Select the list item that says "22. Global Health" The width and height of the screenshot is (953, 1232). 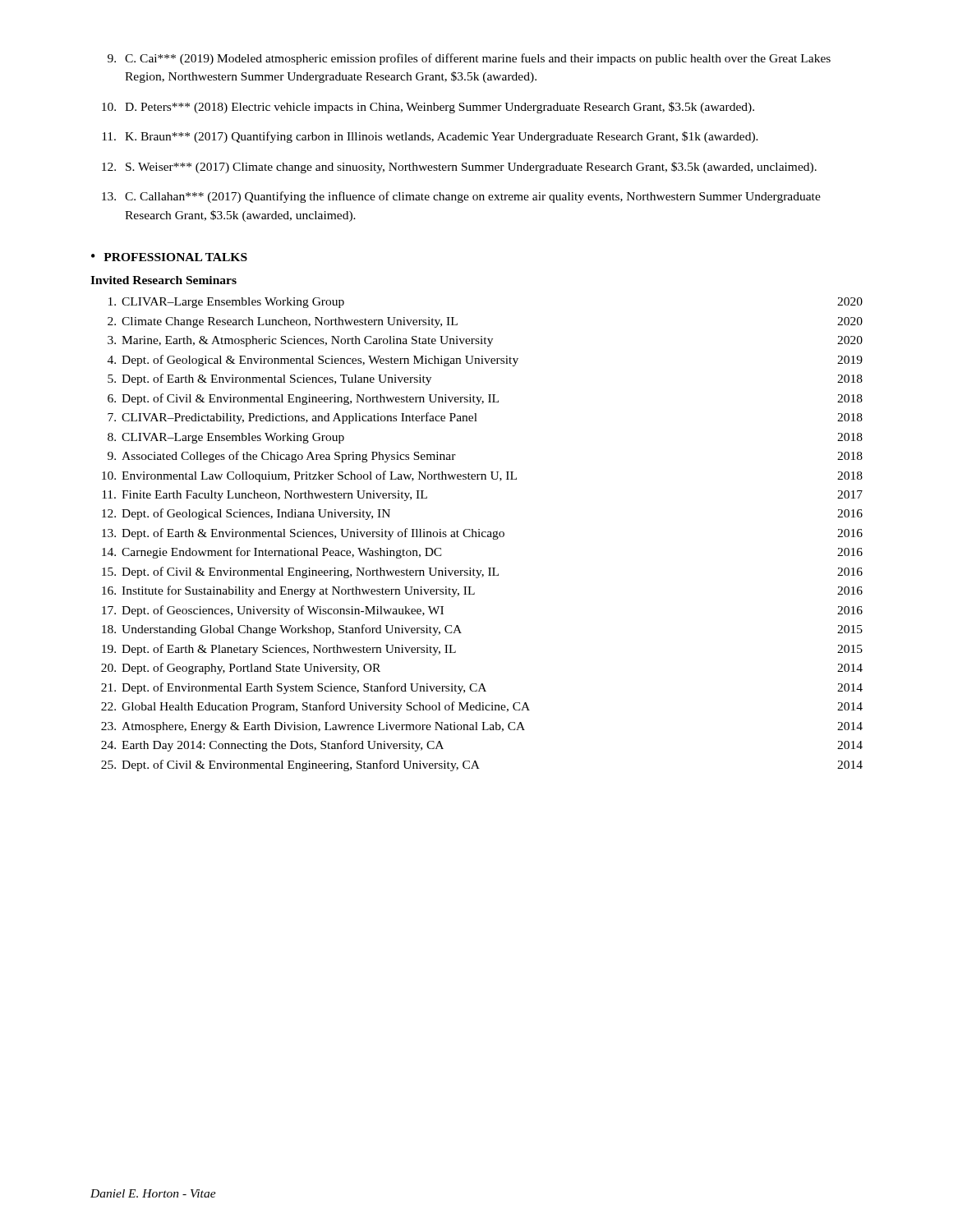pos(476,707)
